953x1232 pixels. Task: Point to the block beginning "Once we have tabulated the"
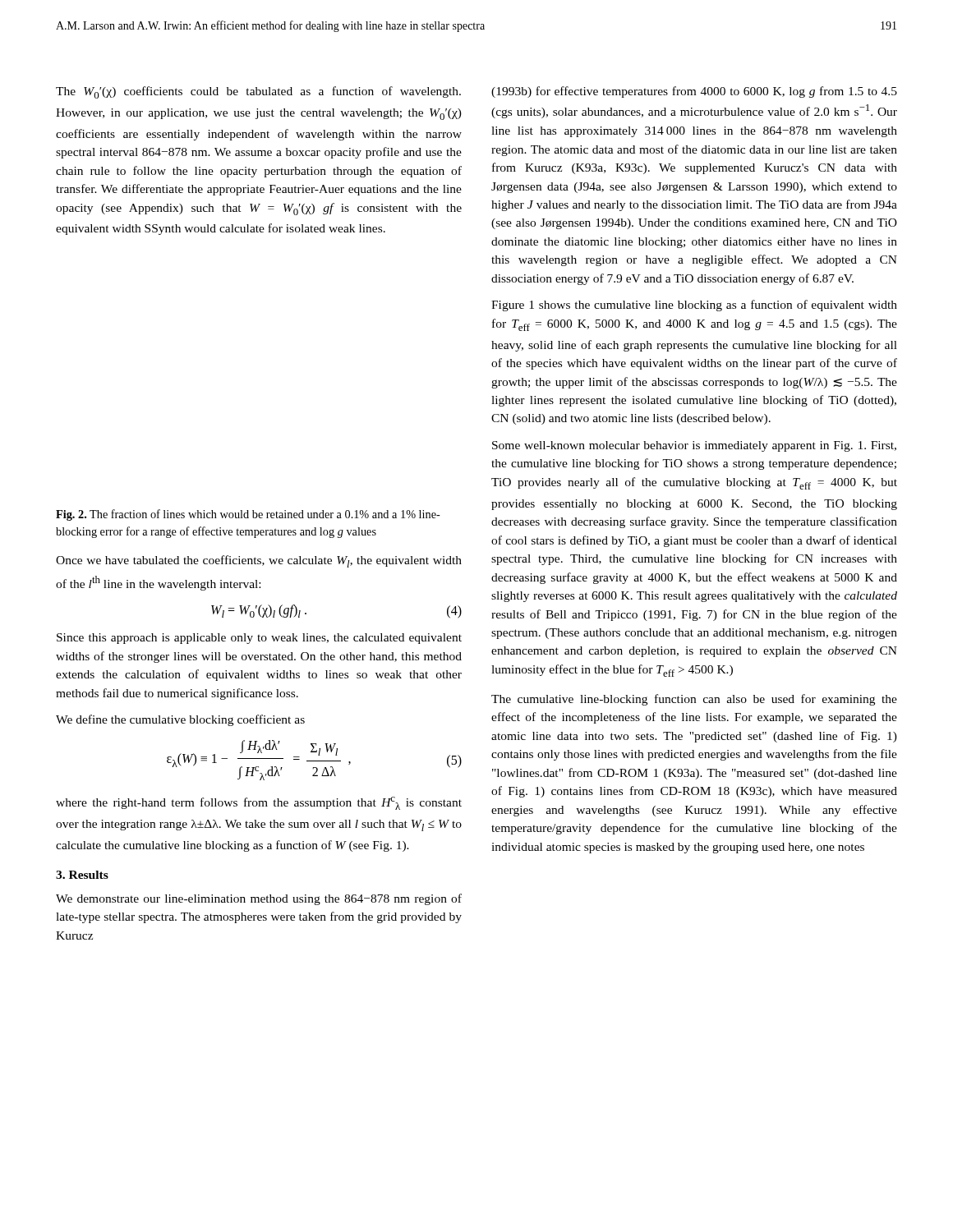pos(259,572)
